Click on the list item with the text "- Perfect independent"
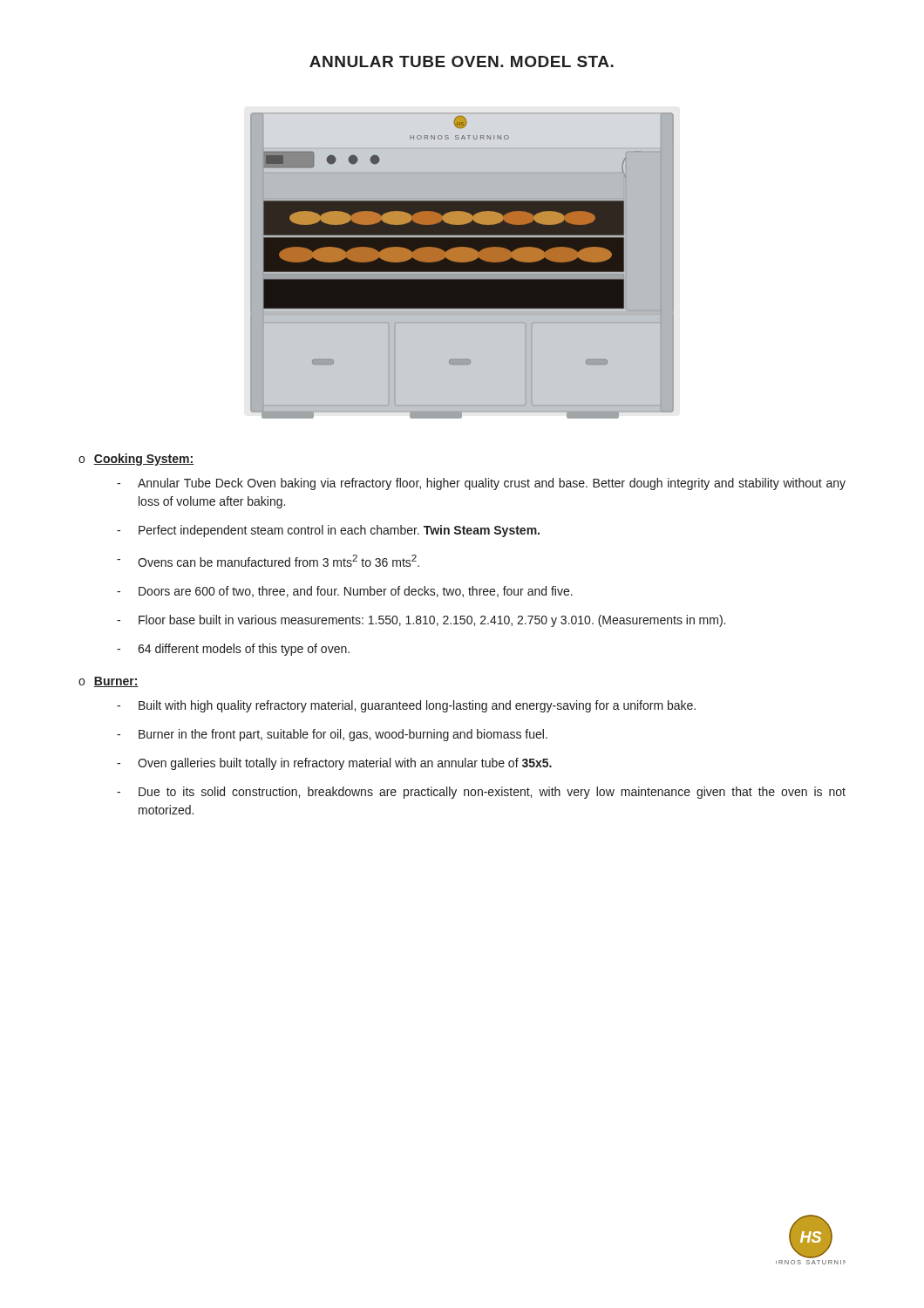Image resolution: width=924 pixels, height=1308 pixels. [x=481, y=531]
